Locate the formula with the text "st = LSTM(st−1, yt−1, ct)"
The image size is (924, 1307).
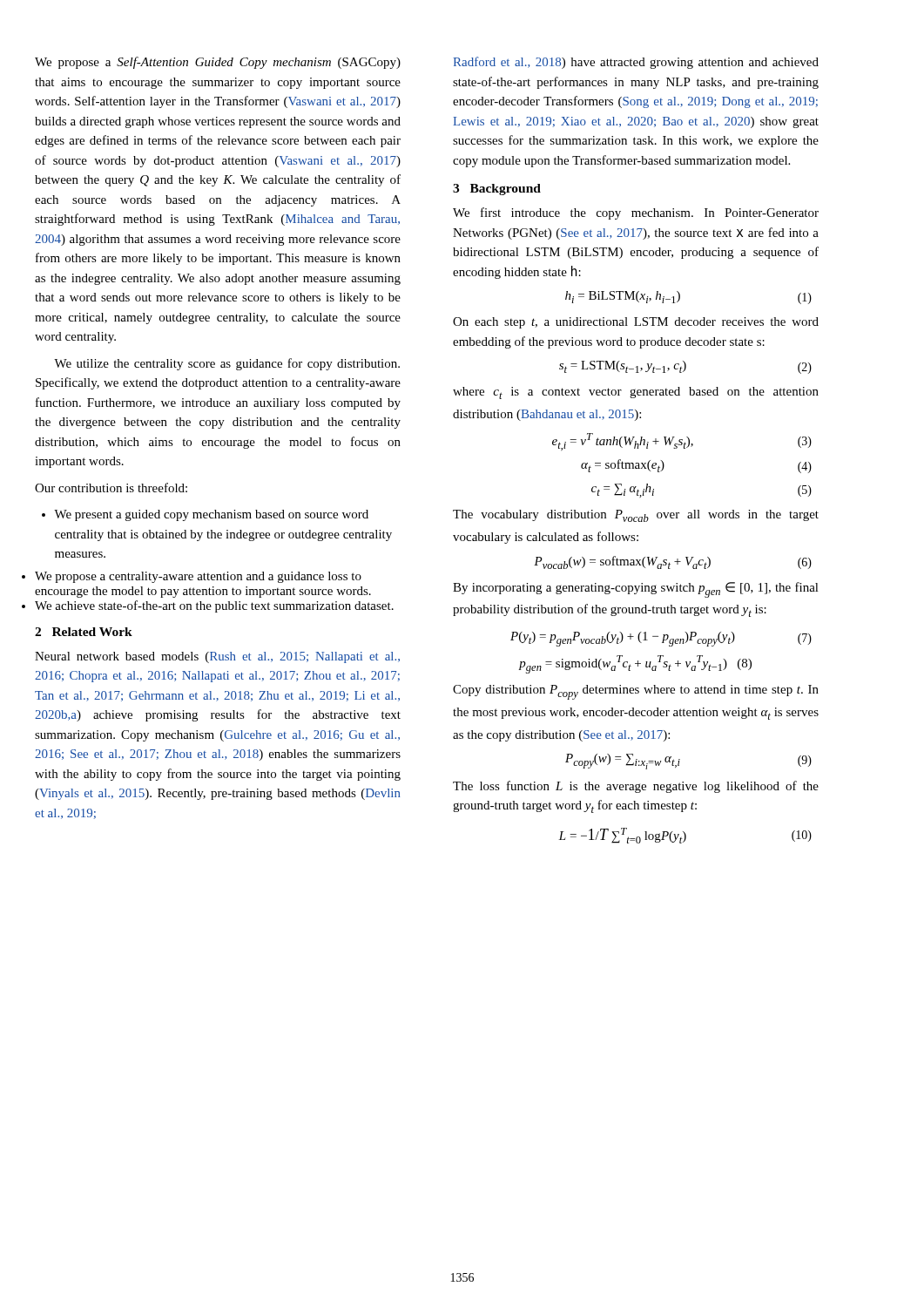(636, 367)
